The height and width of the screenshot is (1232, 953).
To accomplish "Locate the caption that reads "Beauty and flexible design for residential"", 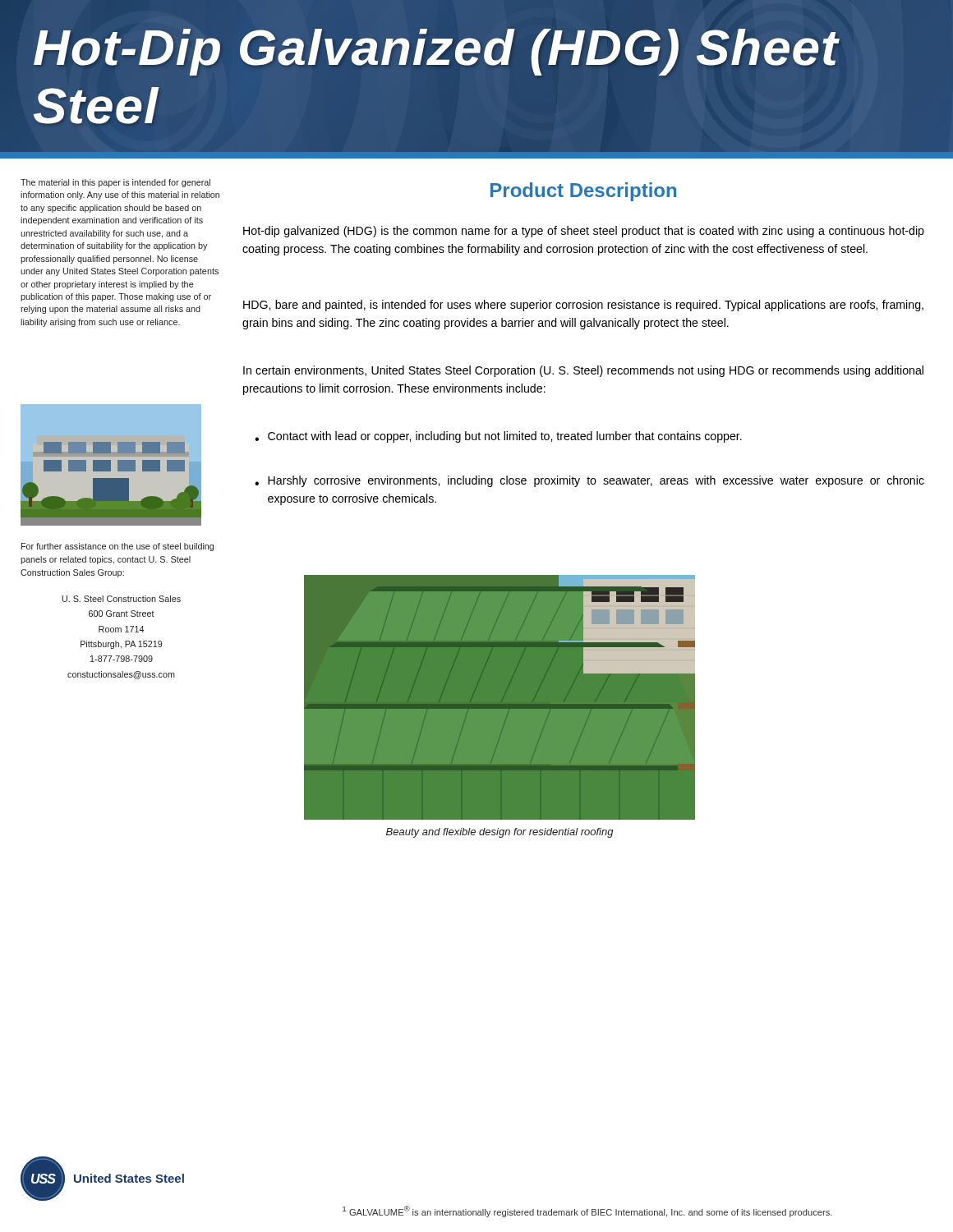I will click(x=499, y=832).
